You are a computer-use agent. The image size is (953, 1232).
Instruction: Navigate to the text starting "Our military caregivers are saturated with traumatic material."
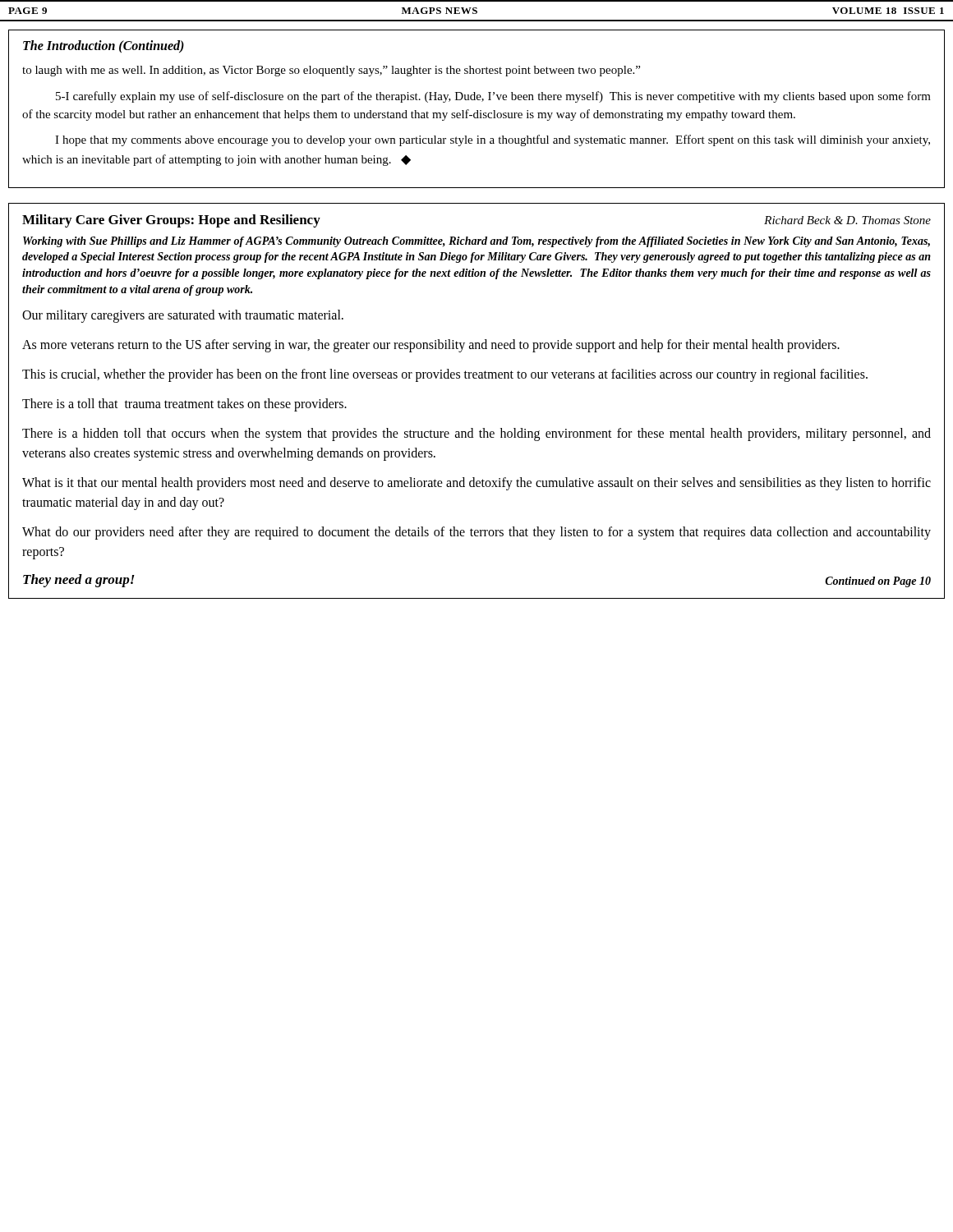click(x=183, y=315)
